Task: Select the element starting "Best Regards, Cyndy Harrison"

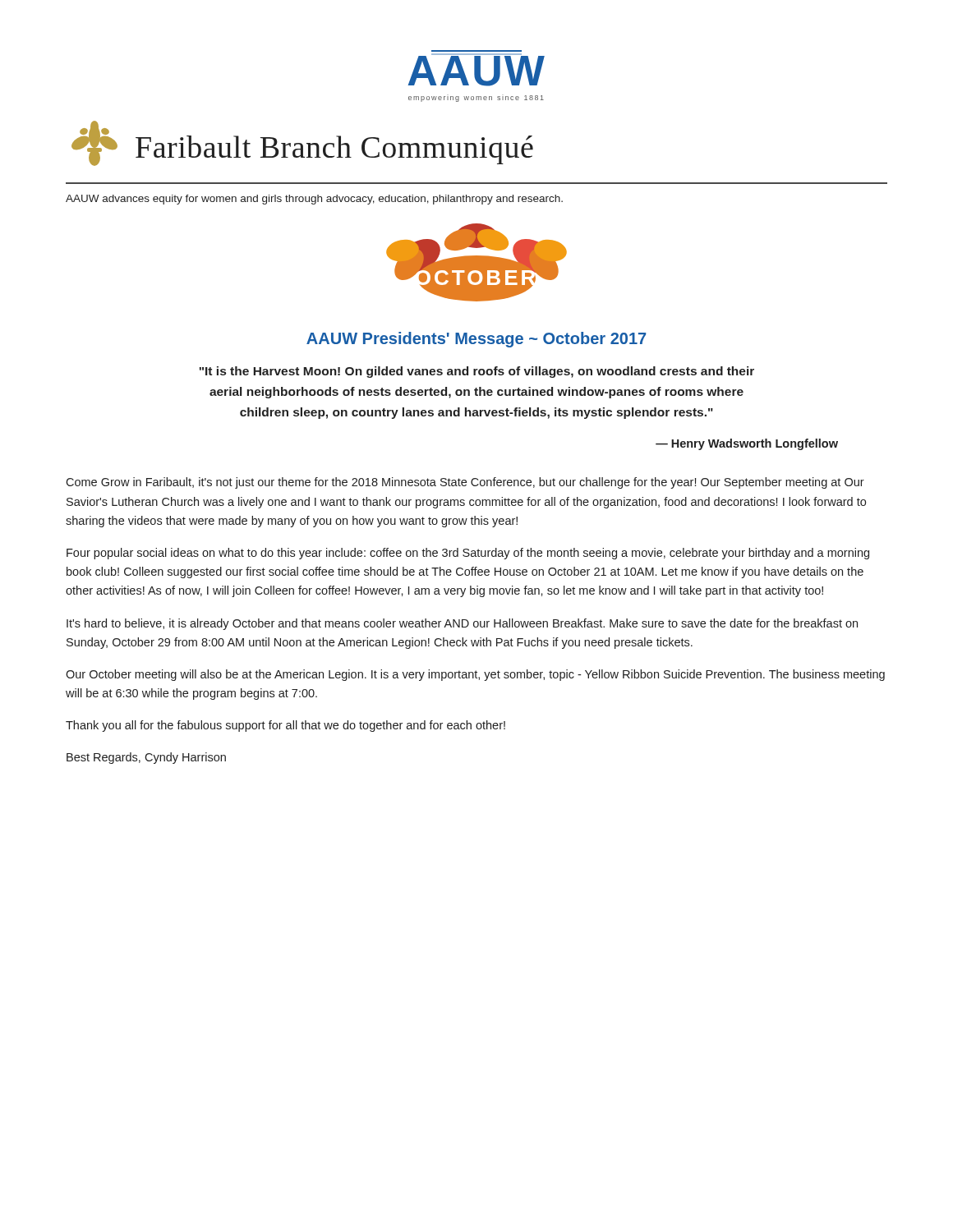Action: 146,758
